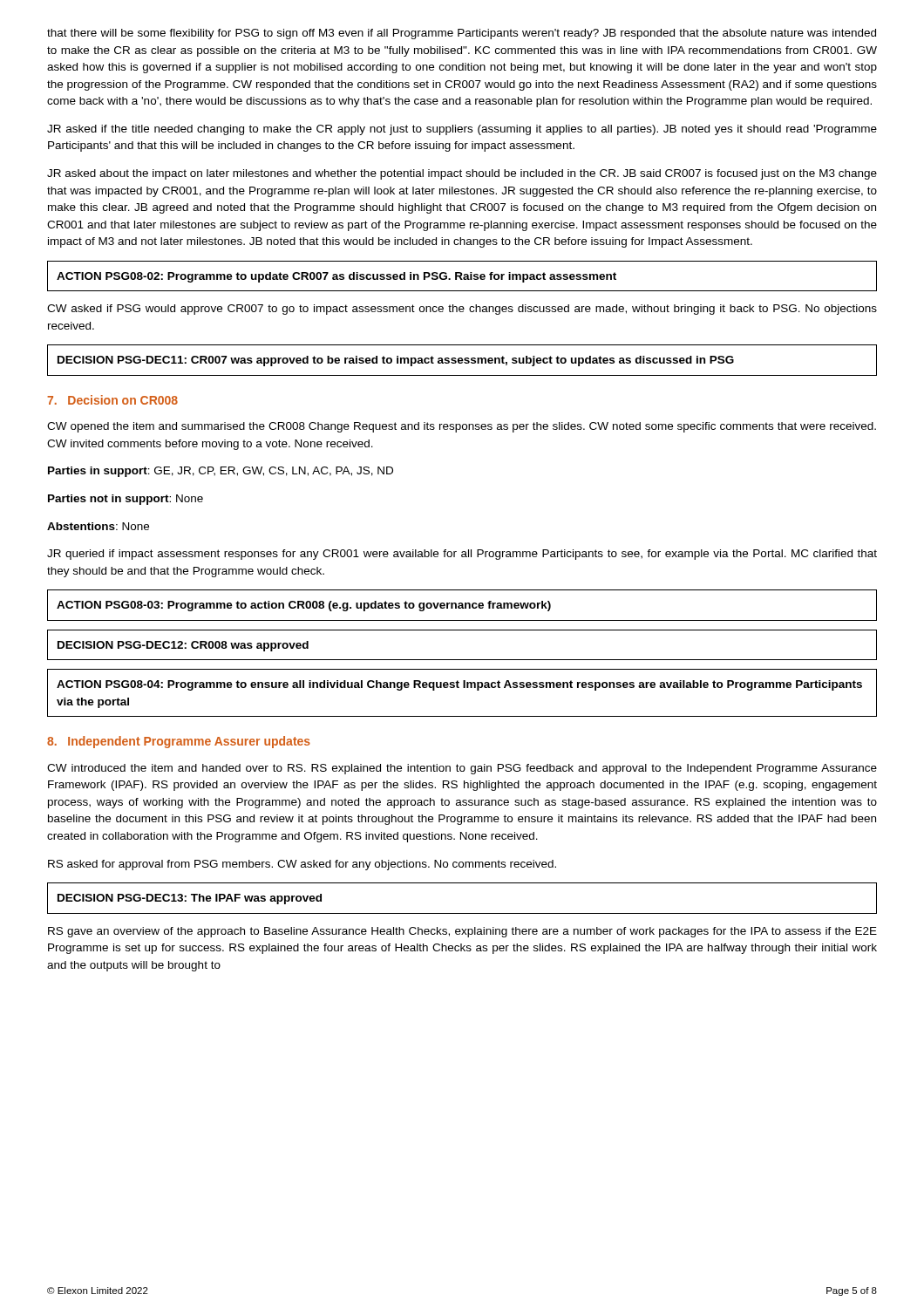Select the block starting "DECISION PSG-DEC12: CR008"
Image resolution: width=924 pixels, height=1308 pixels.
(x=462, y=645)
